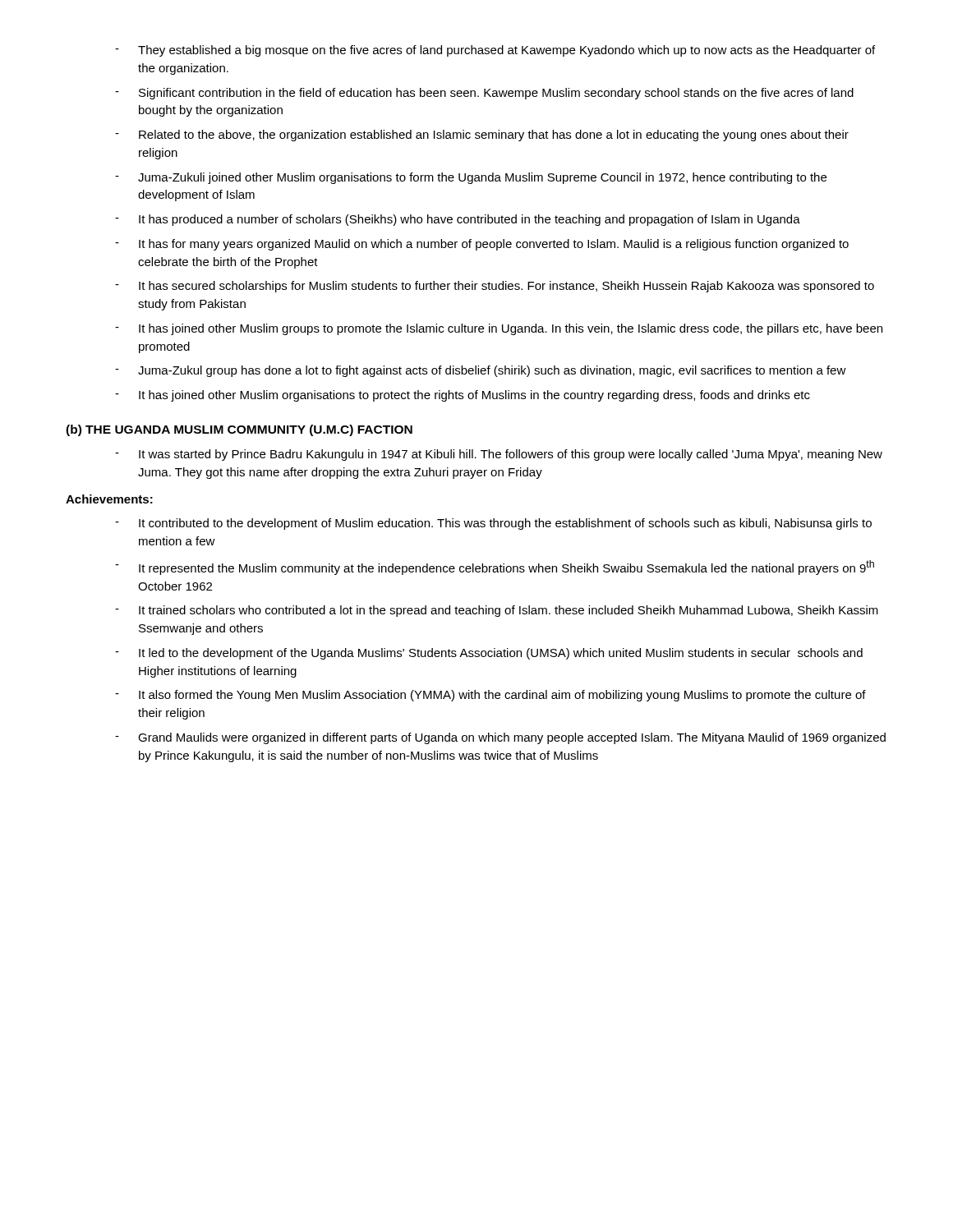Screen dimensions: 1232x953
Task: Locate the list item that says "- It trained scholars who contributed a"
Action: [501, 619]
